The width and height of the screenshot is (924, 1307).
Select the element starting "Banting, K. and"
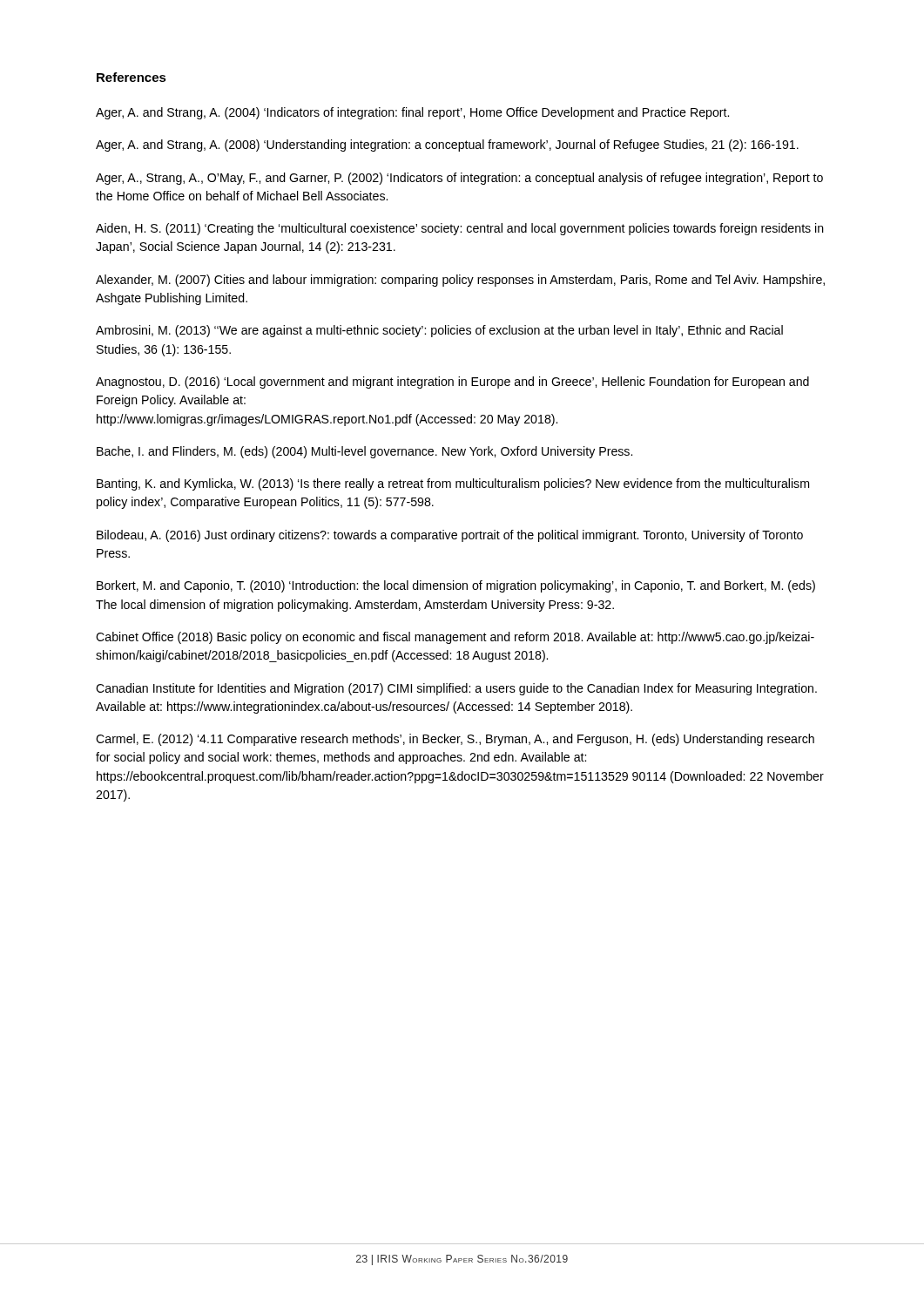coord(453,493)
